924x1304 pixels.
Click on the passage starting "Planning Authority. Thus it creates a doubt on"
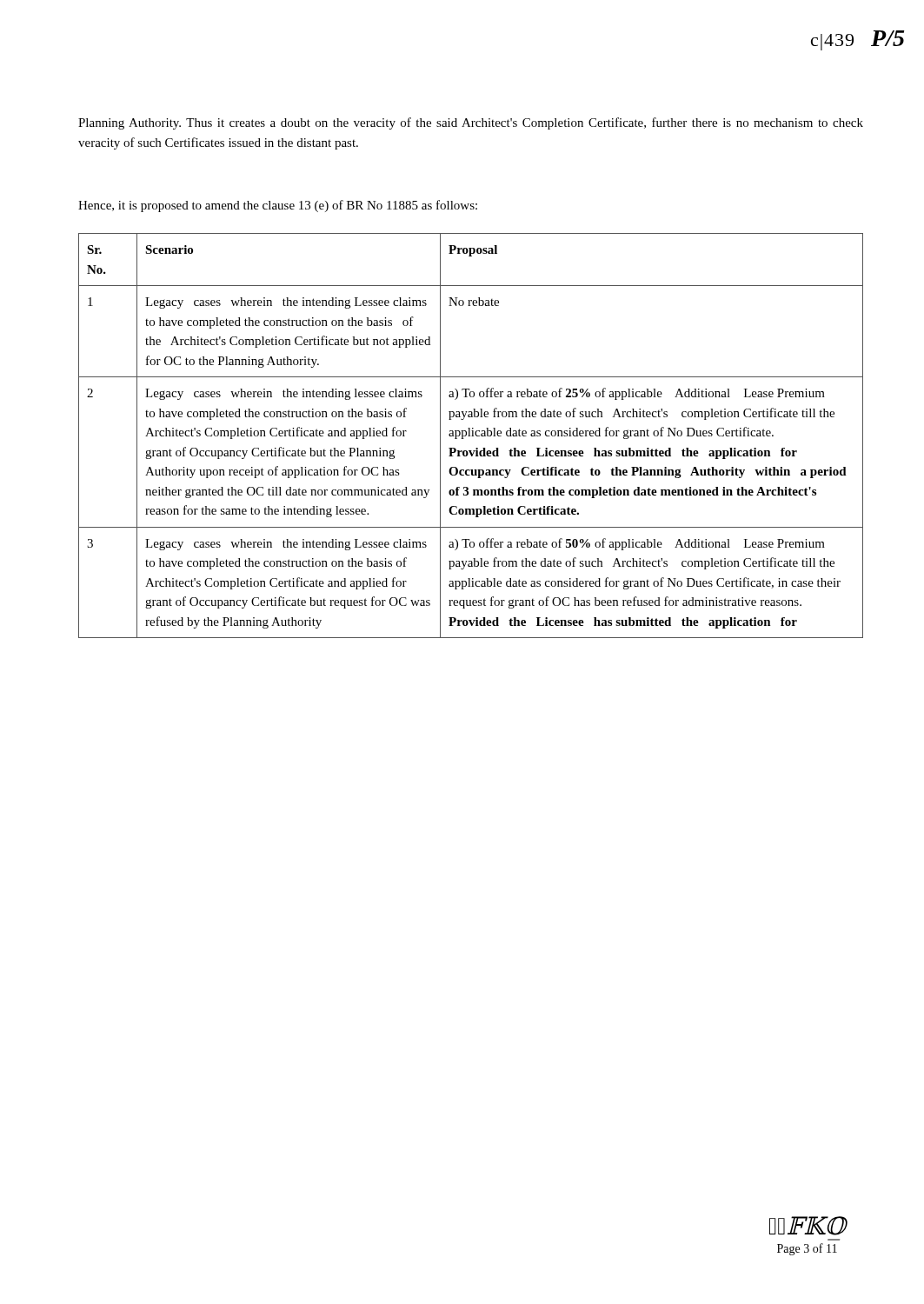tap(471, 133)
